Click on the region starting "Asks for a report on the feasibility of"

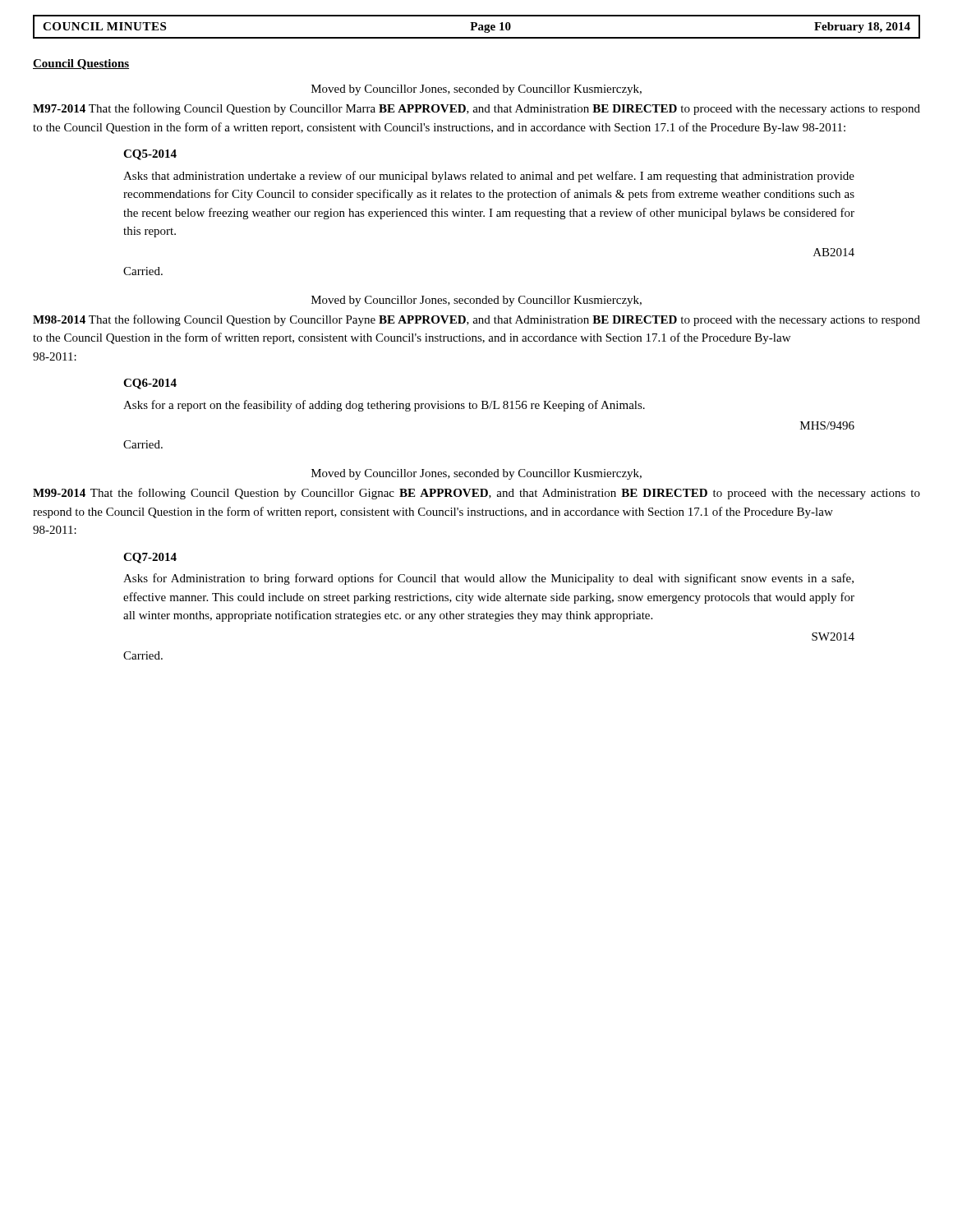384,405
